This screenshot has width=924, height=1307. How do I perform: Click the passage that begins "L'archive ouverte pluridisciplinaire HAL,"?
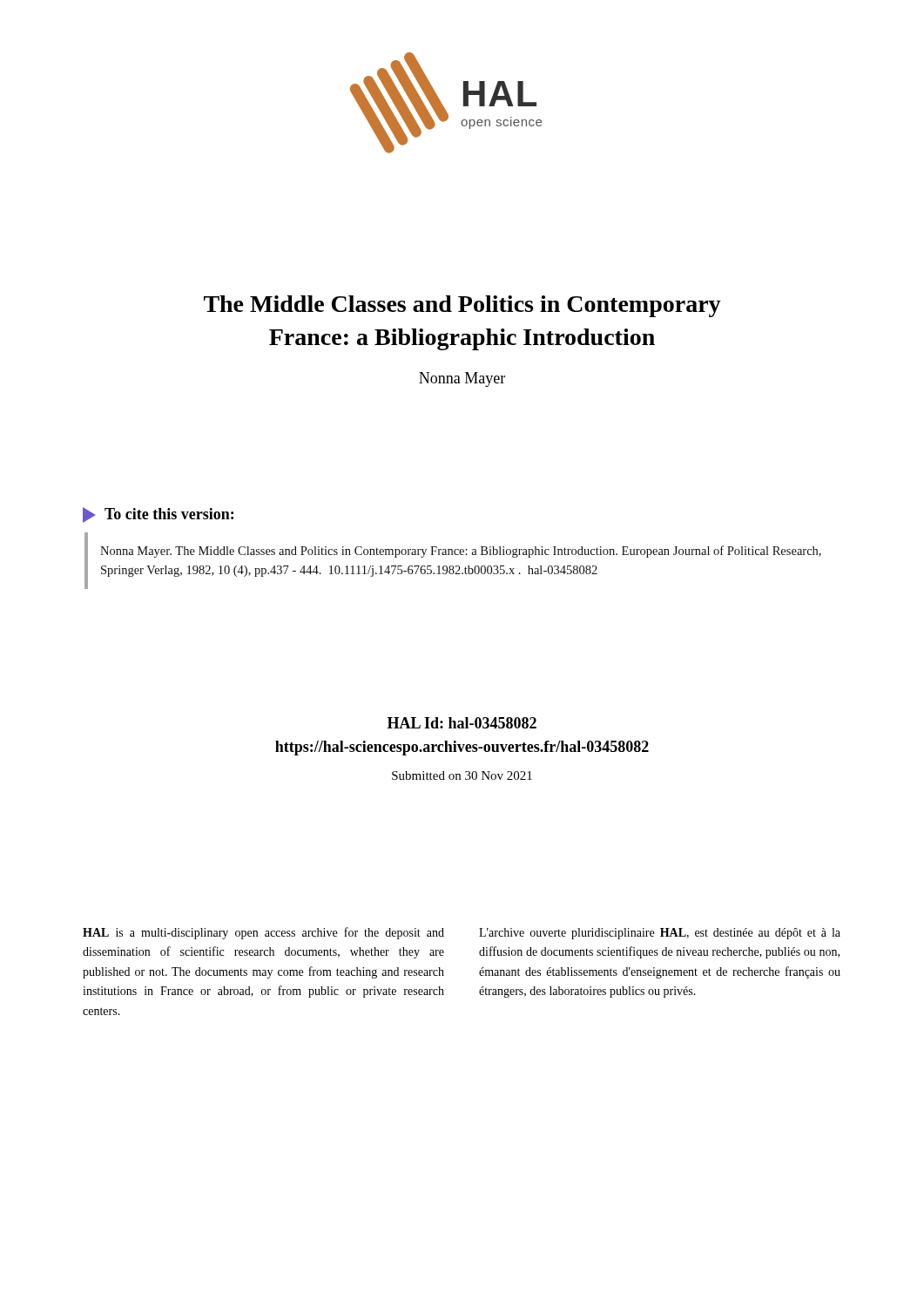pyautogui.click(x=660, y=962)
